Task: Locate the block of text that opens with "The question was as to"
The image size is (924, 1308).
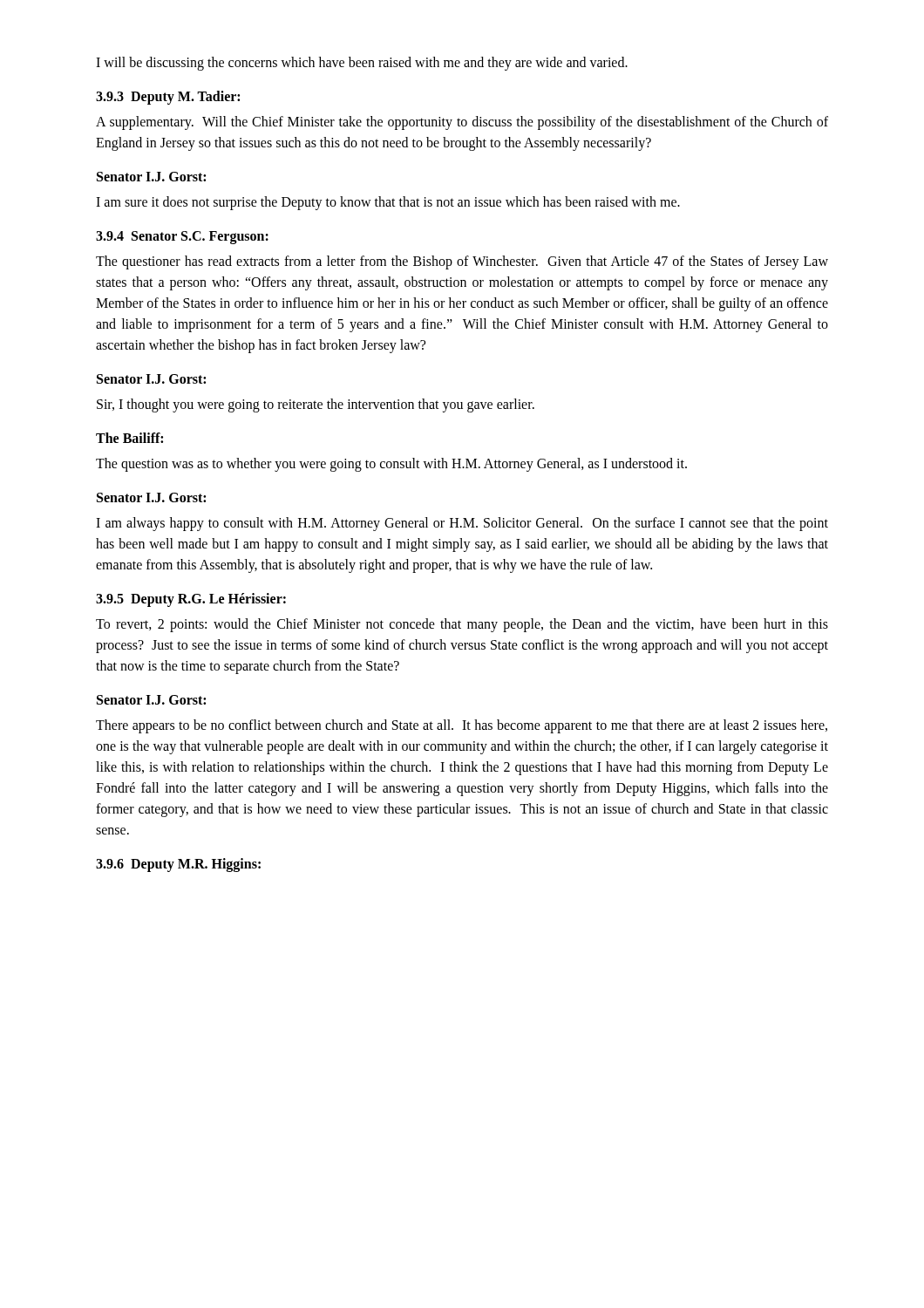Action: (392, 463)
